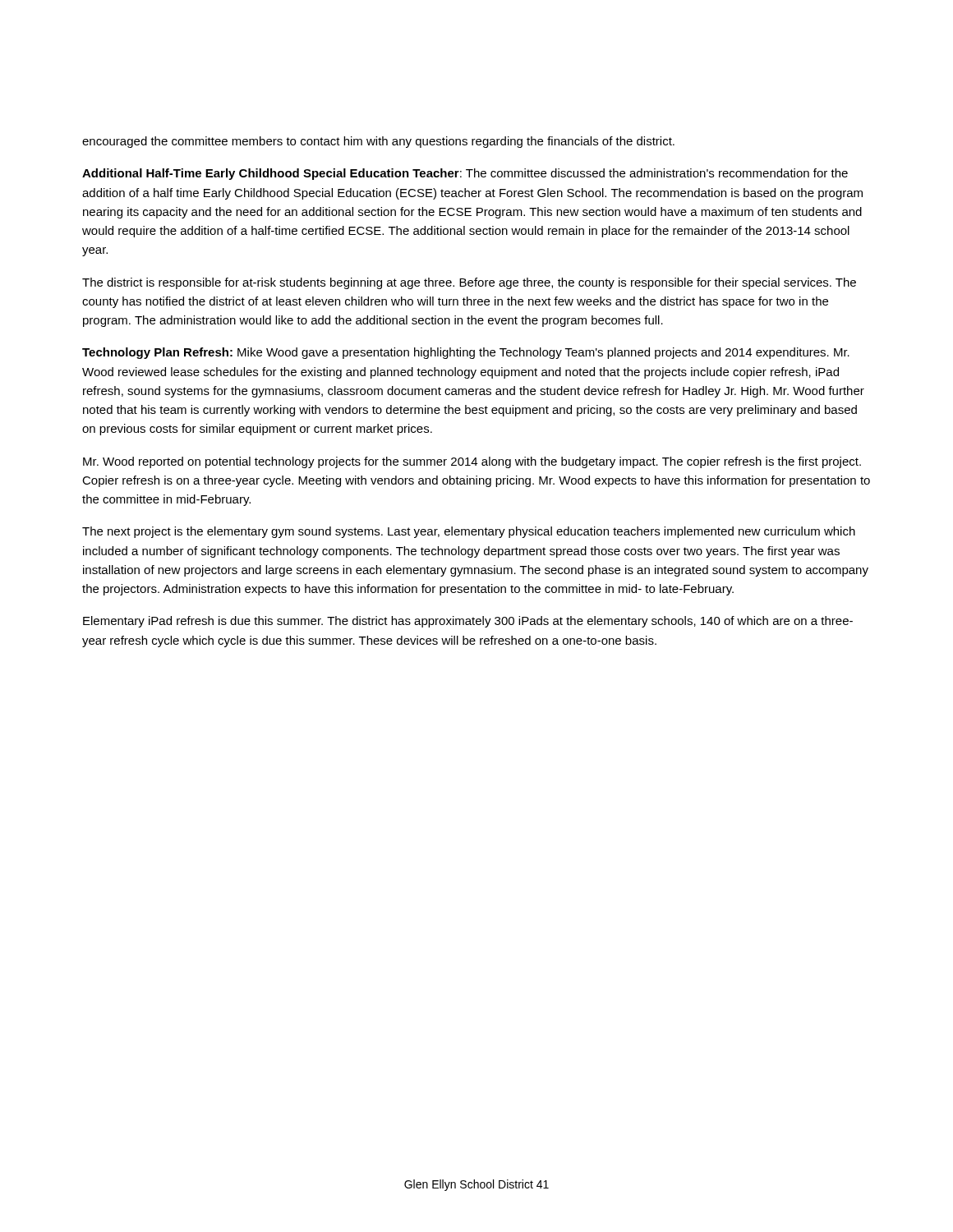The width and height of the screenshot is (953, 1232).
Task: Select the text block containing "Elementary iPad refresh is due this summer. The"
Action: pos(468,630)
